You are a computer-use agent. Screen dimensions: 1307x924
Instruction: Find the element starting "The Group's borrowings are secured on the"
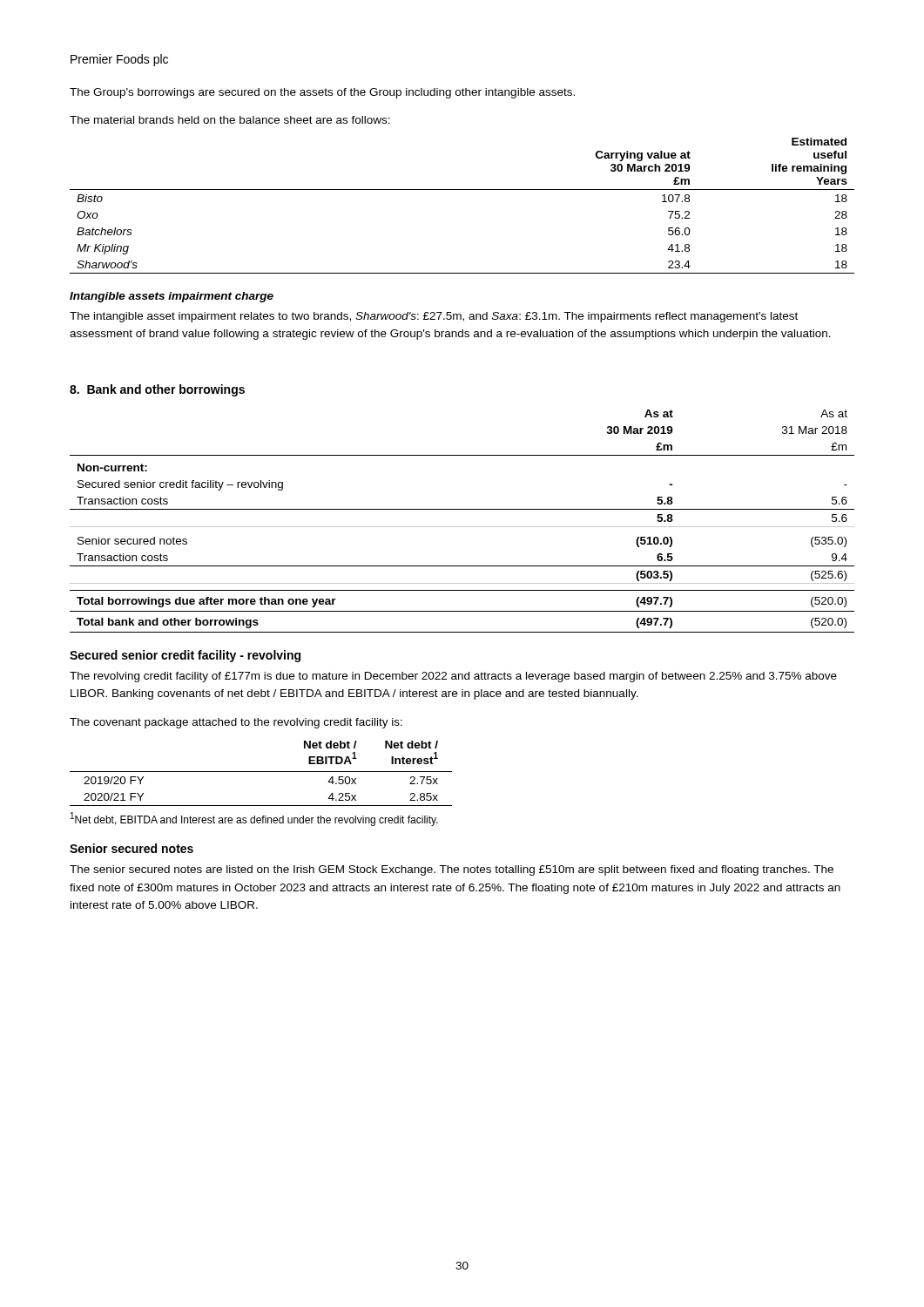click(323, 92)
